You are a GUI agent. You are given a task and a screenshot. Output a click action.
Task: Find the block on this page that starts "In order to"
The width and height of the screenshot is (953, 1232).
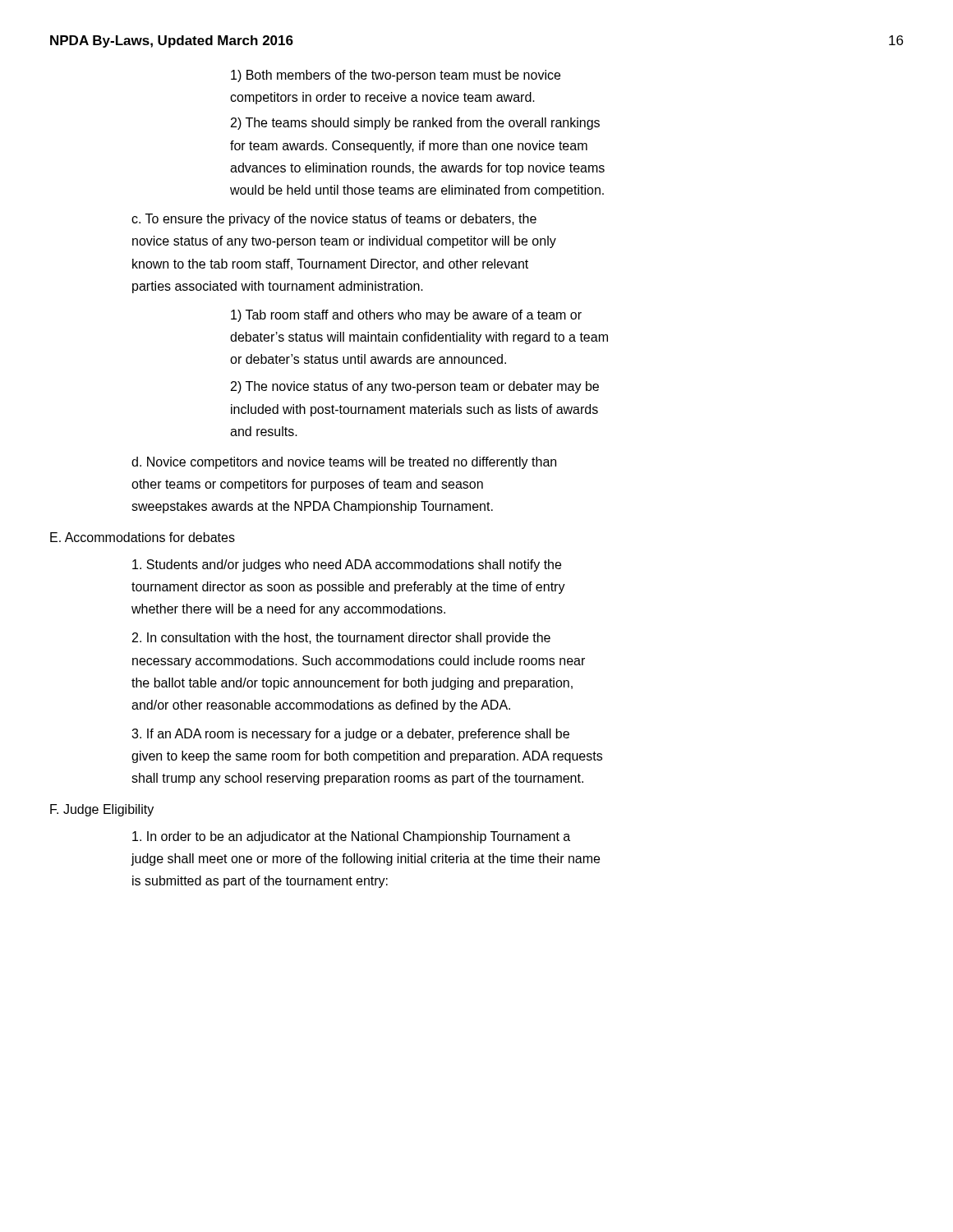pyautogui.click(x=518, y=859)
